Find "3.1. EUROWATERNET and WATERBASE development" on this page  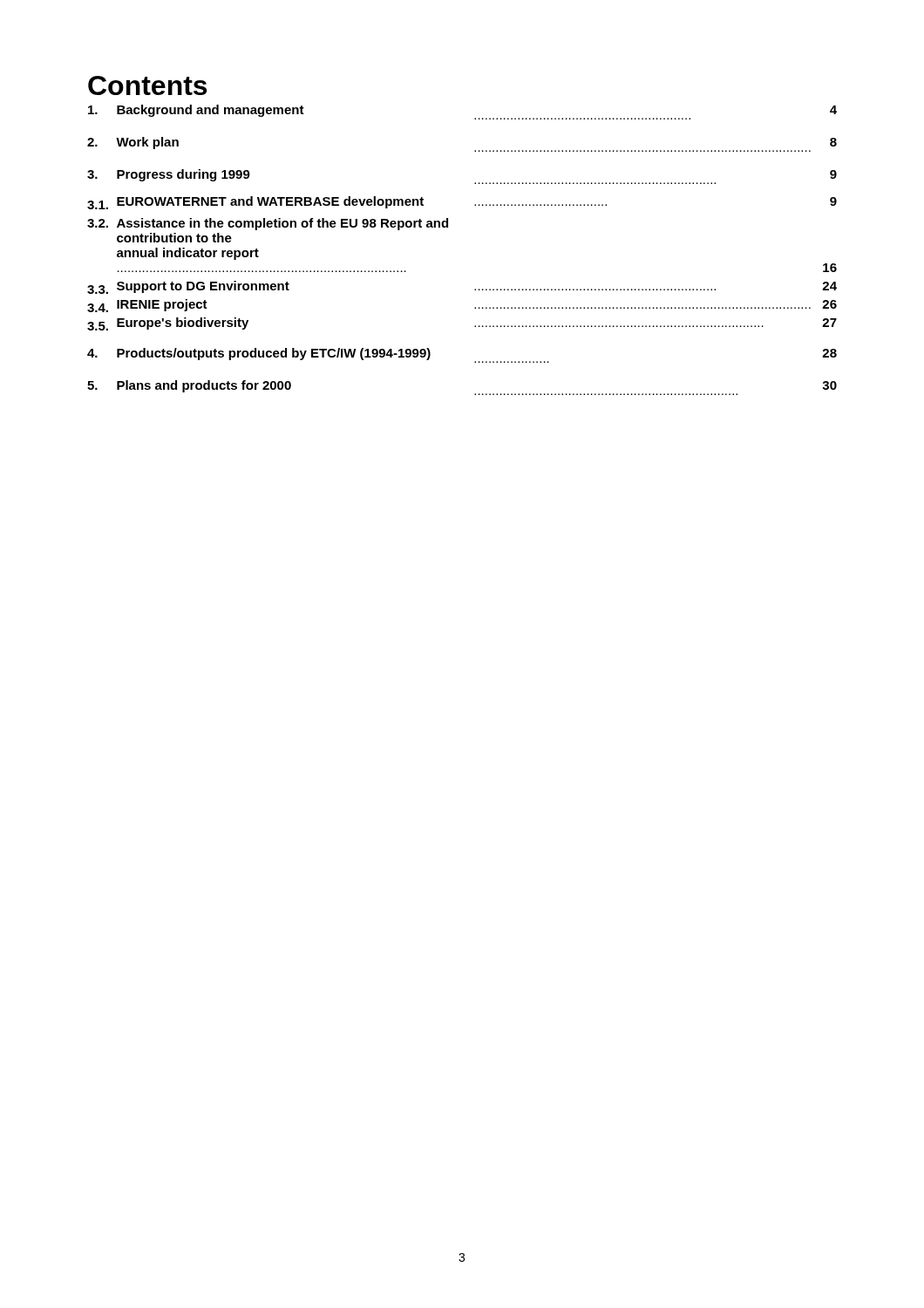point(248,203)
